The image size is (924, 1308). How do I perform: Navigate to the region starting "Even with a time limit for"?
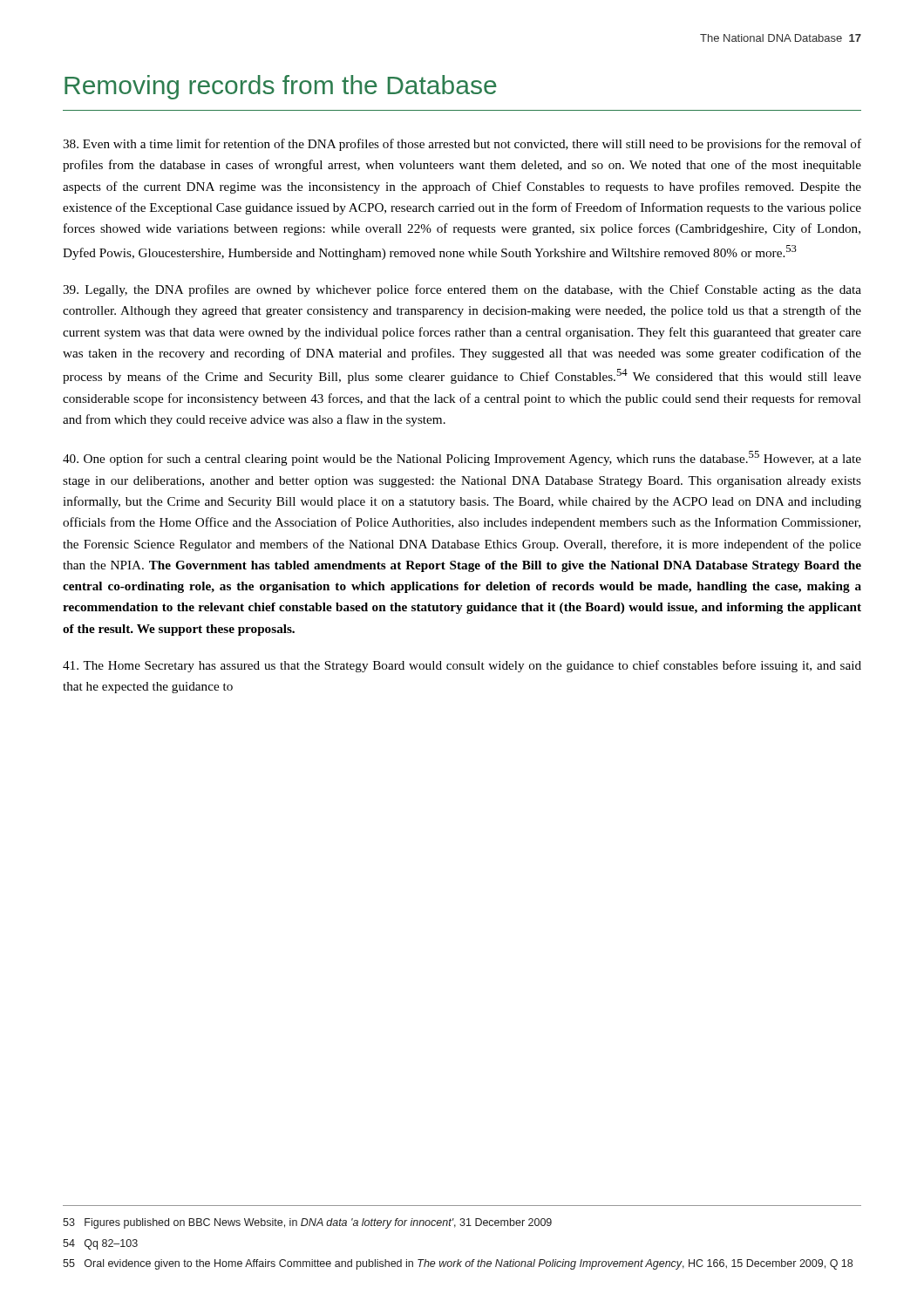462,198
